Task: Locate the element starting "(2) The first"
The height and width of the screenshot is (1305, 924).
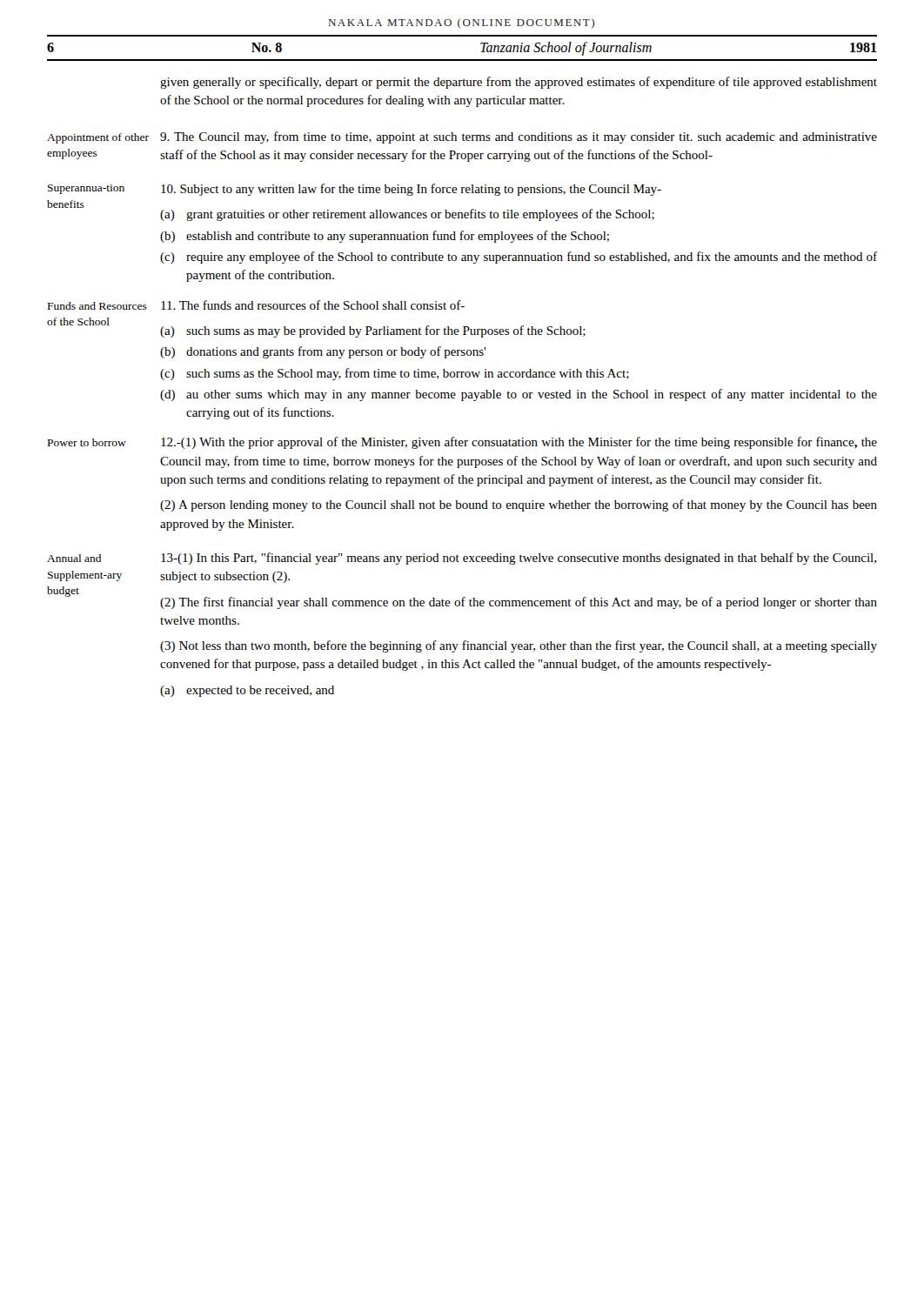Action: click(x=519, y=611)
